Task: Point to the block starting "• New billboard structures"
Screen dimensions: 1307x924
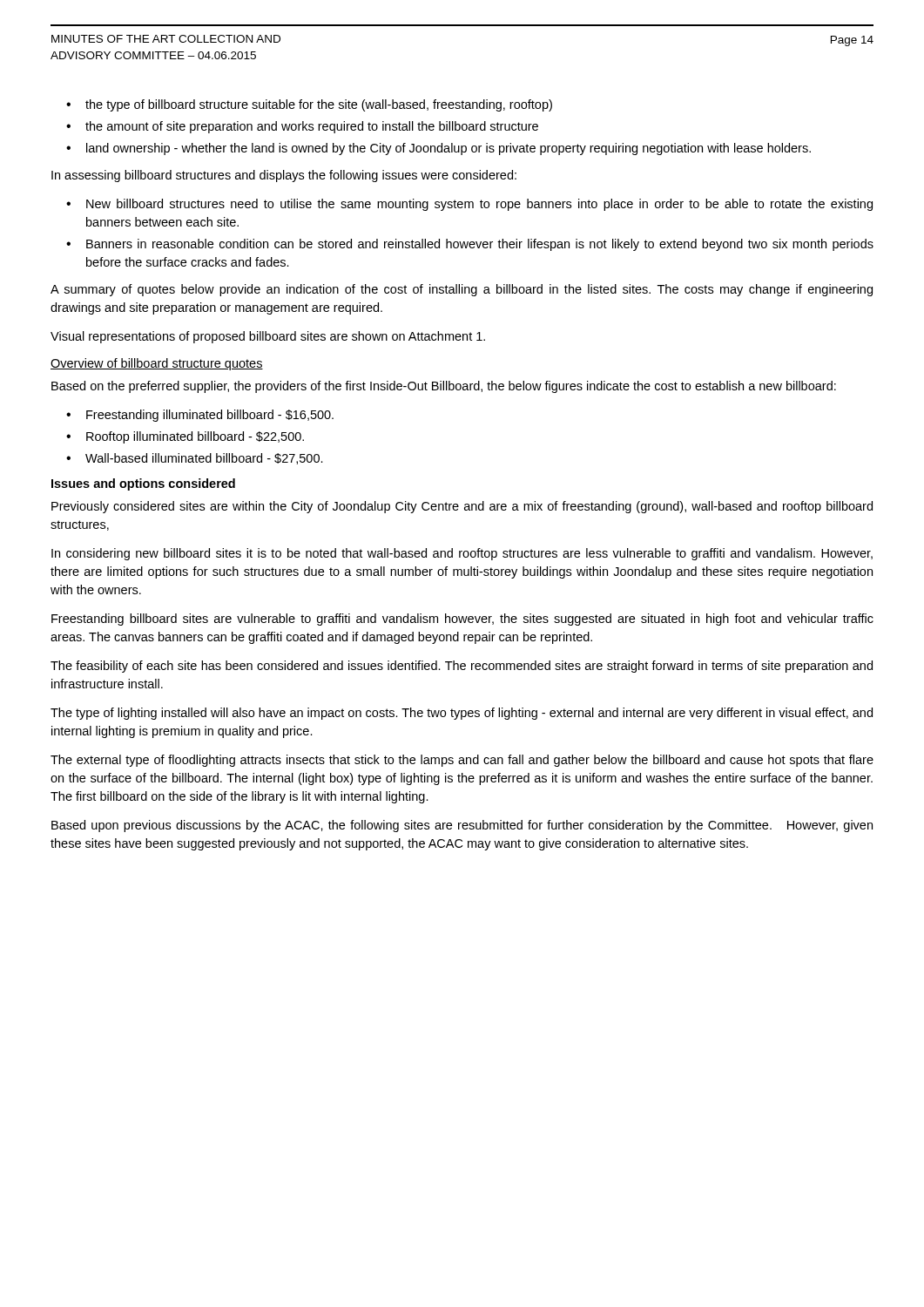Action: point(470,214)
